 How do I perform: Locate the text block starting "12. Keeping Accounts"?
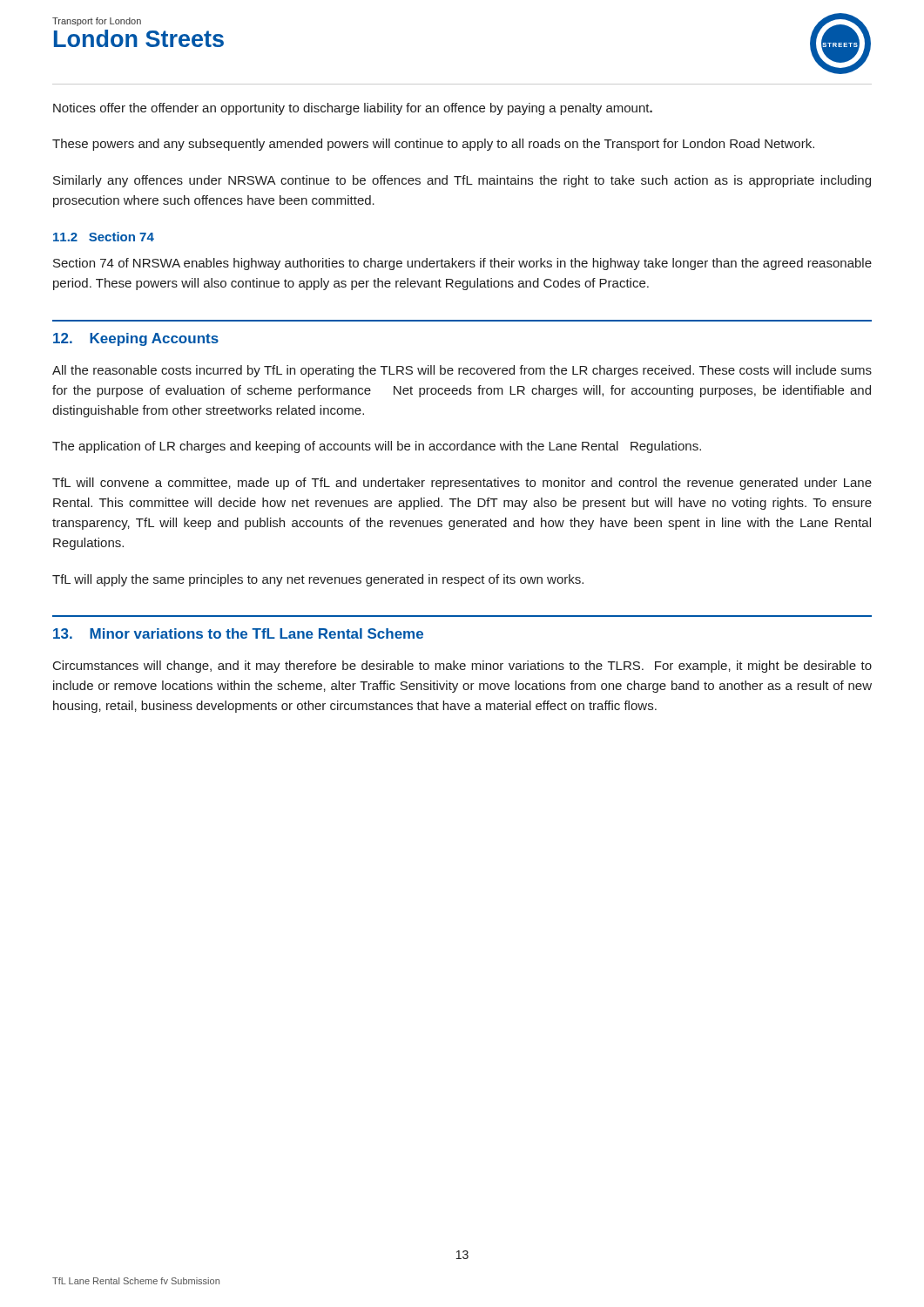pos(136,338)
